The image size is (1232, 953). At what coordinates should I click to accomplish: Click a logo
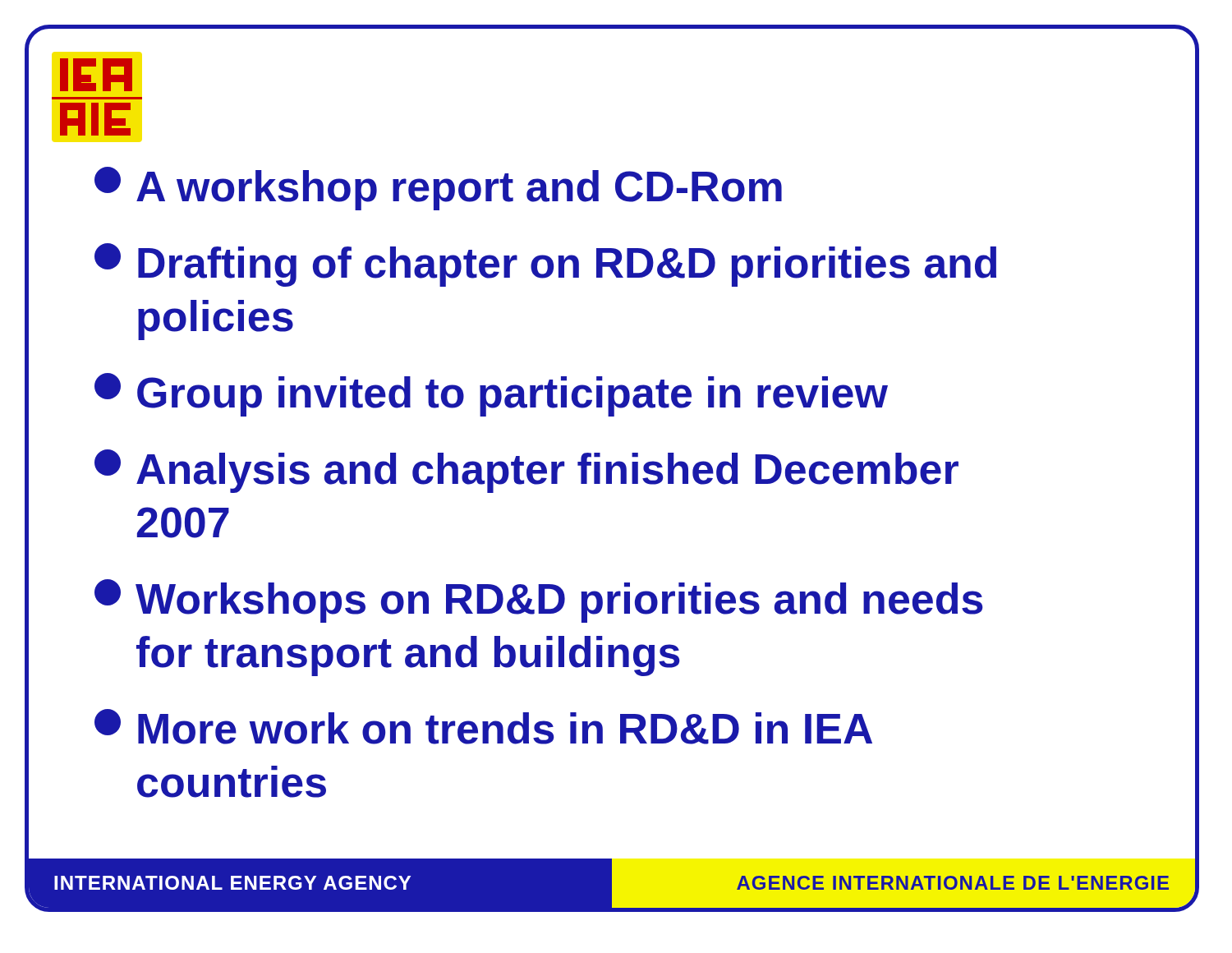[97, 97]
